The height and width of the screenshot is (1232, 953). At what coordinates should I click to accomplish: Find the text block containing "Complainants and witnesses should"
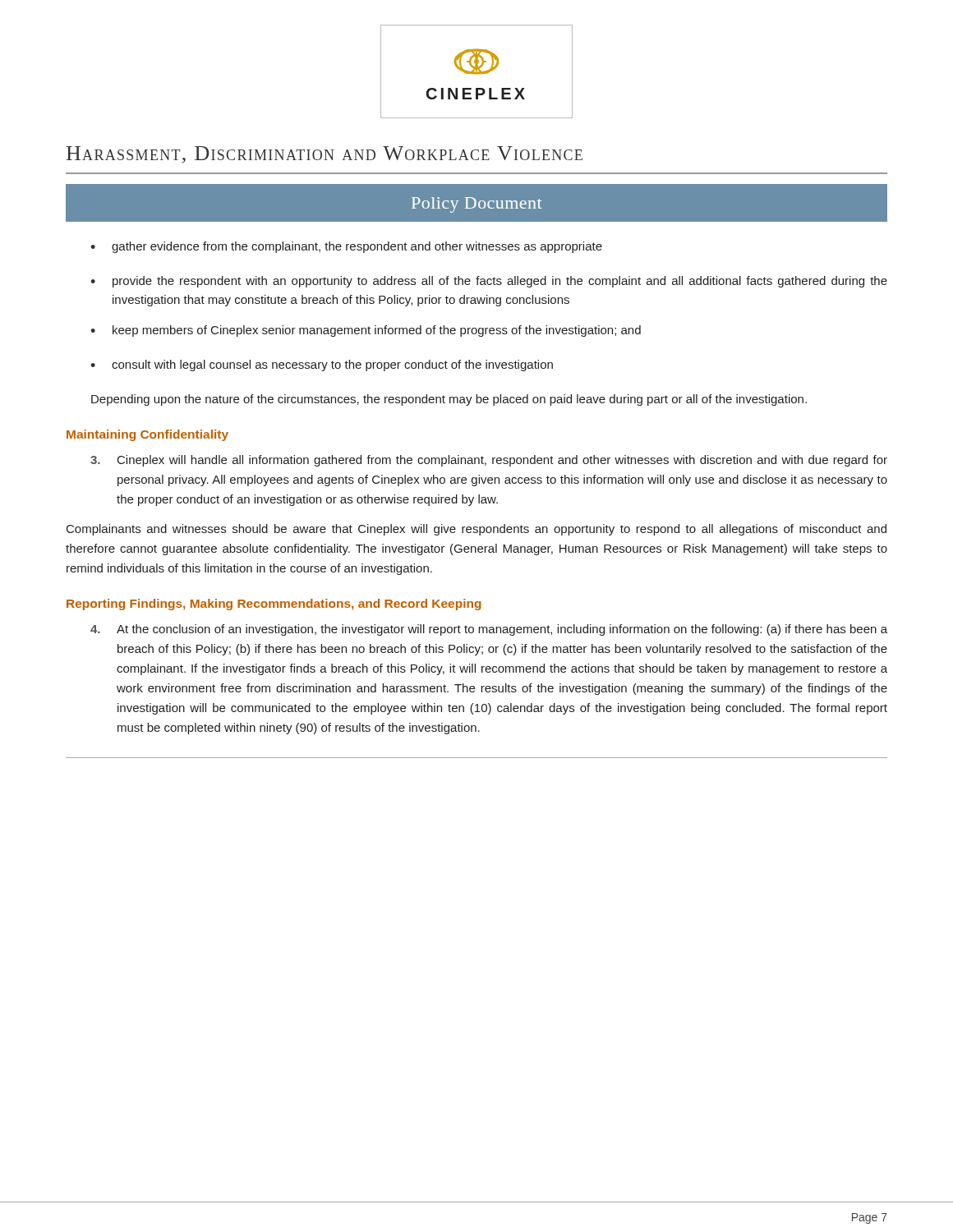click(x=476, y=548)
